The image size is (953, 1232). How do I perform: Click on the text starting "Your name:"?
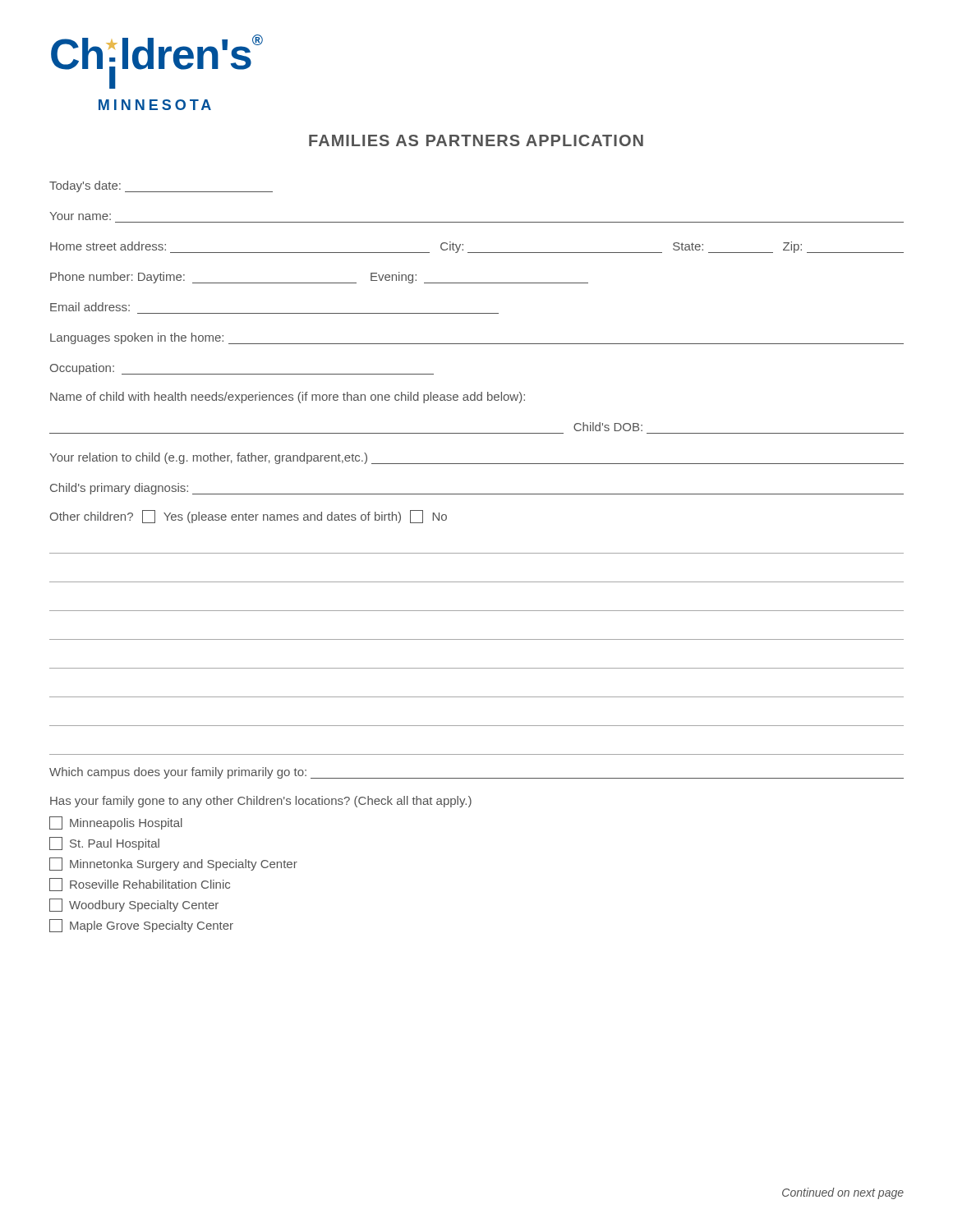click(476, 215)
